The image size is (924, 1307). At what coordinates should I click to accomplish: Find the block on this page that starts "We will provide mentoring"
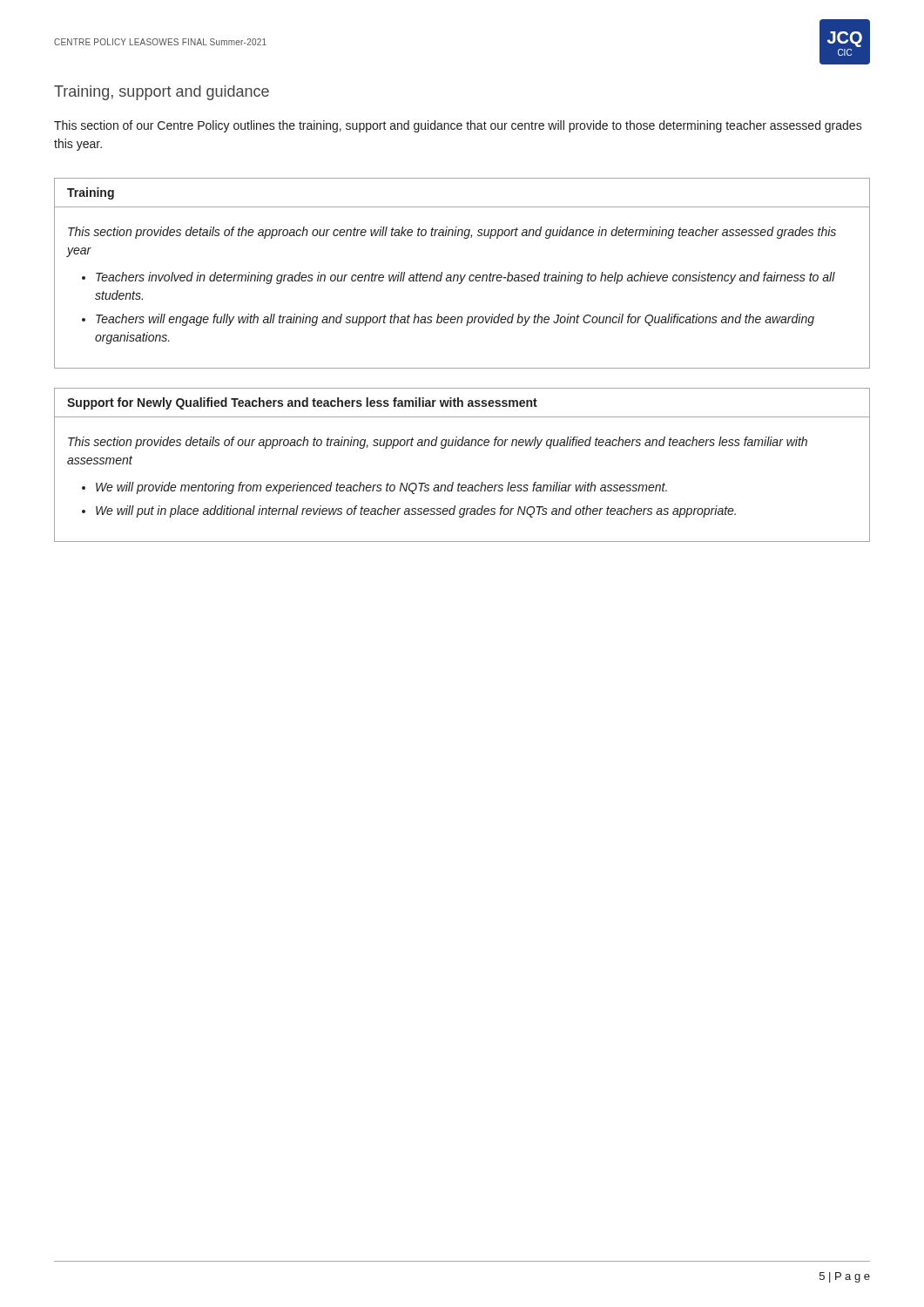(x=382, y=487)
